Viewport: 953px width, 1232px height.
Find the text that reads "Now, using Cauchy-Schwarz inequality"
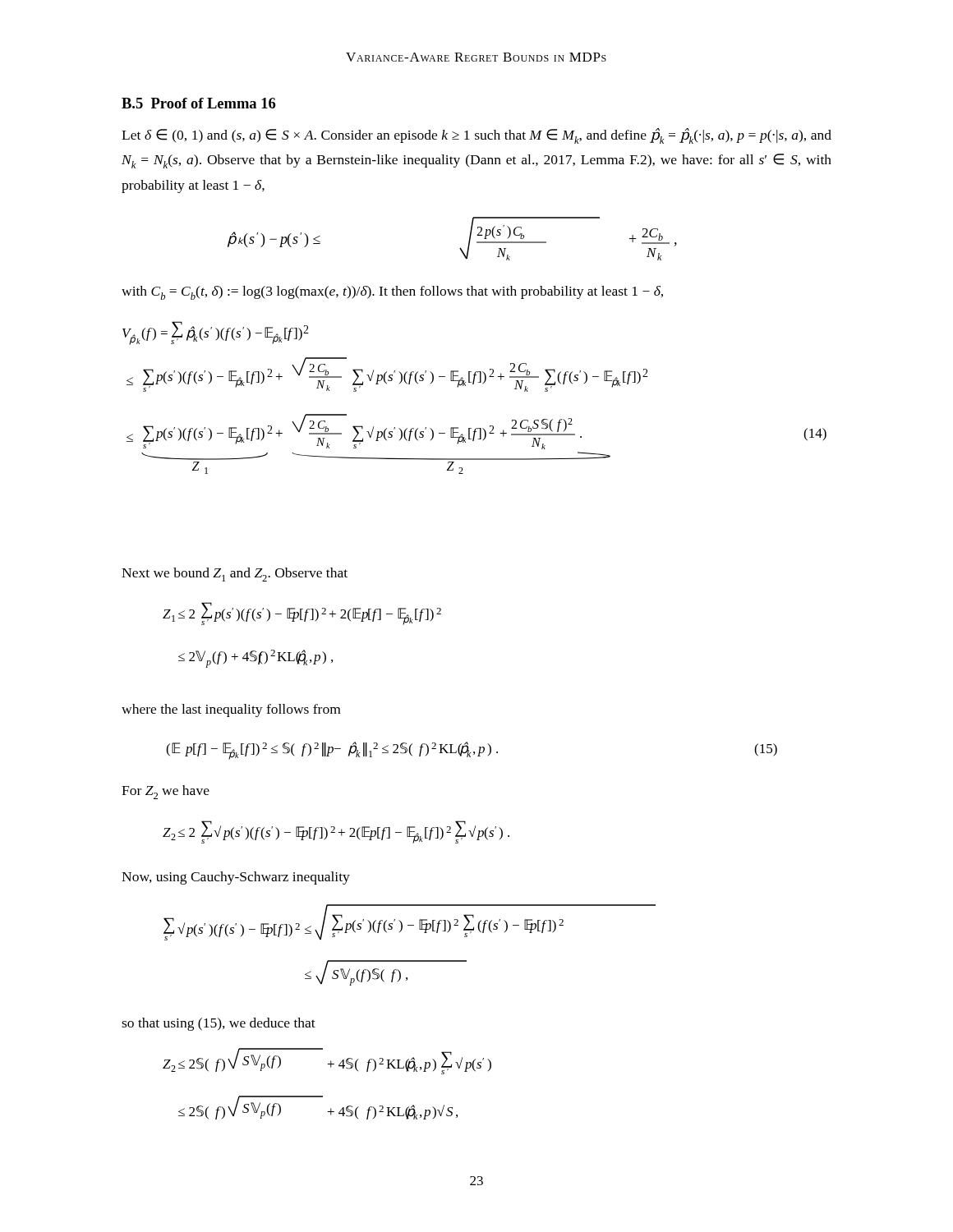click(236, 877)
